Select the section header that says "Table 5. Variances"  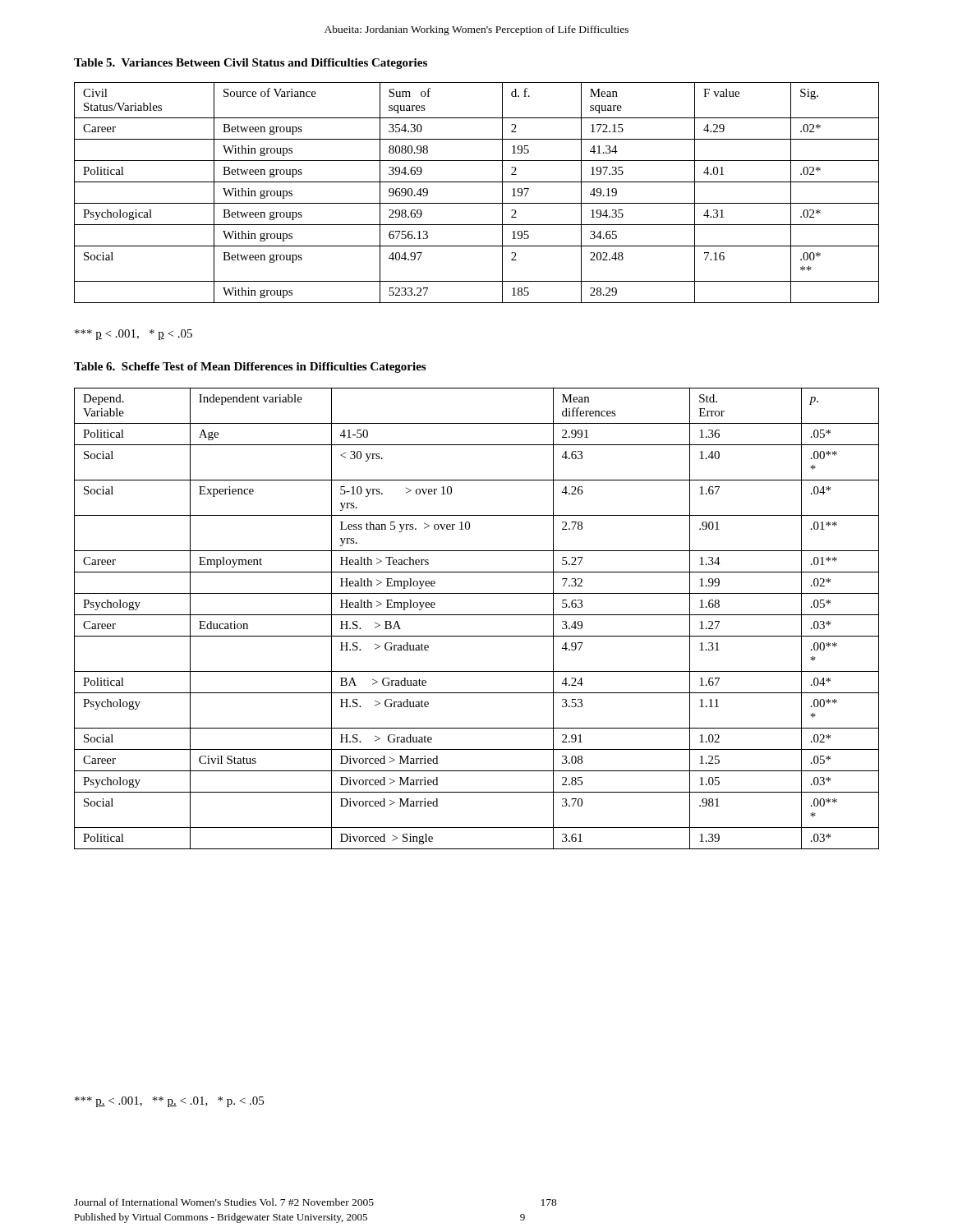pos(251,62)
